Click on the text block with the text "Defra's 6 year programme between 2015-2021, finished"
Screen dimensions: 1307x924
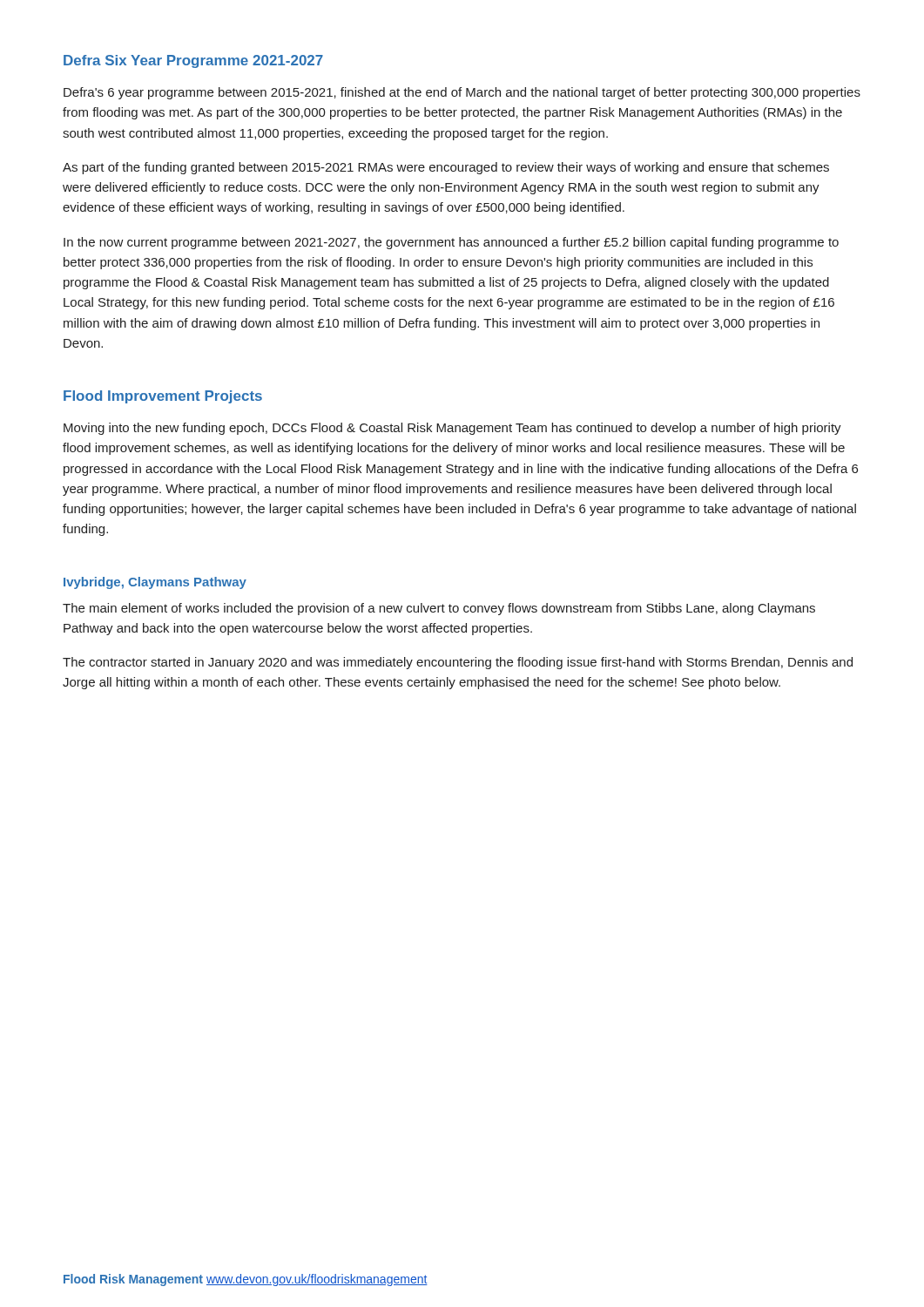click(x=462, y=112)
